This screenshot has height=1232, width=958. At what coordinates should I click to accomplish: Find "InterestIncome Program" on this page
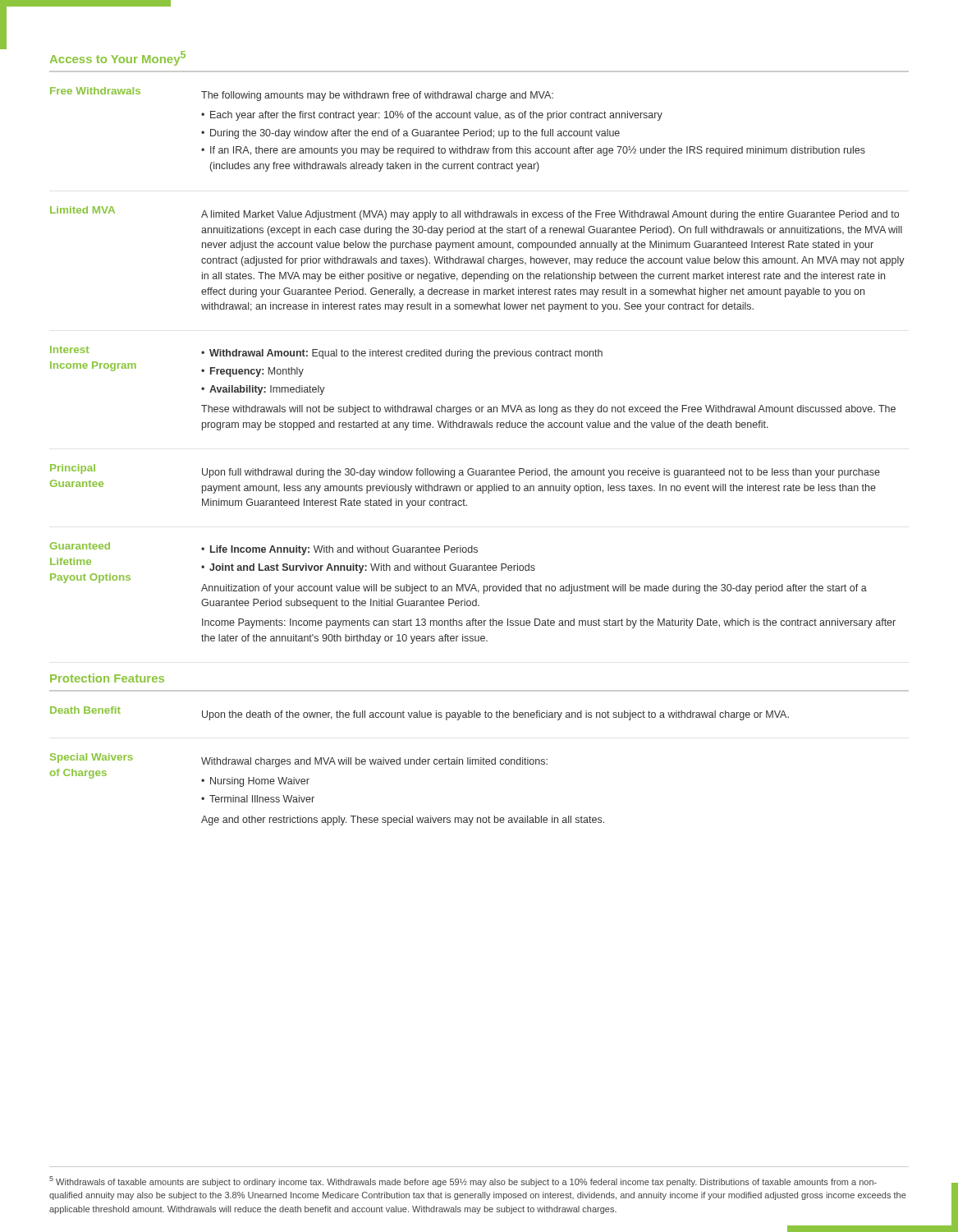[x=93, y=357]
